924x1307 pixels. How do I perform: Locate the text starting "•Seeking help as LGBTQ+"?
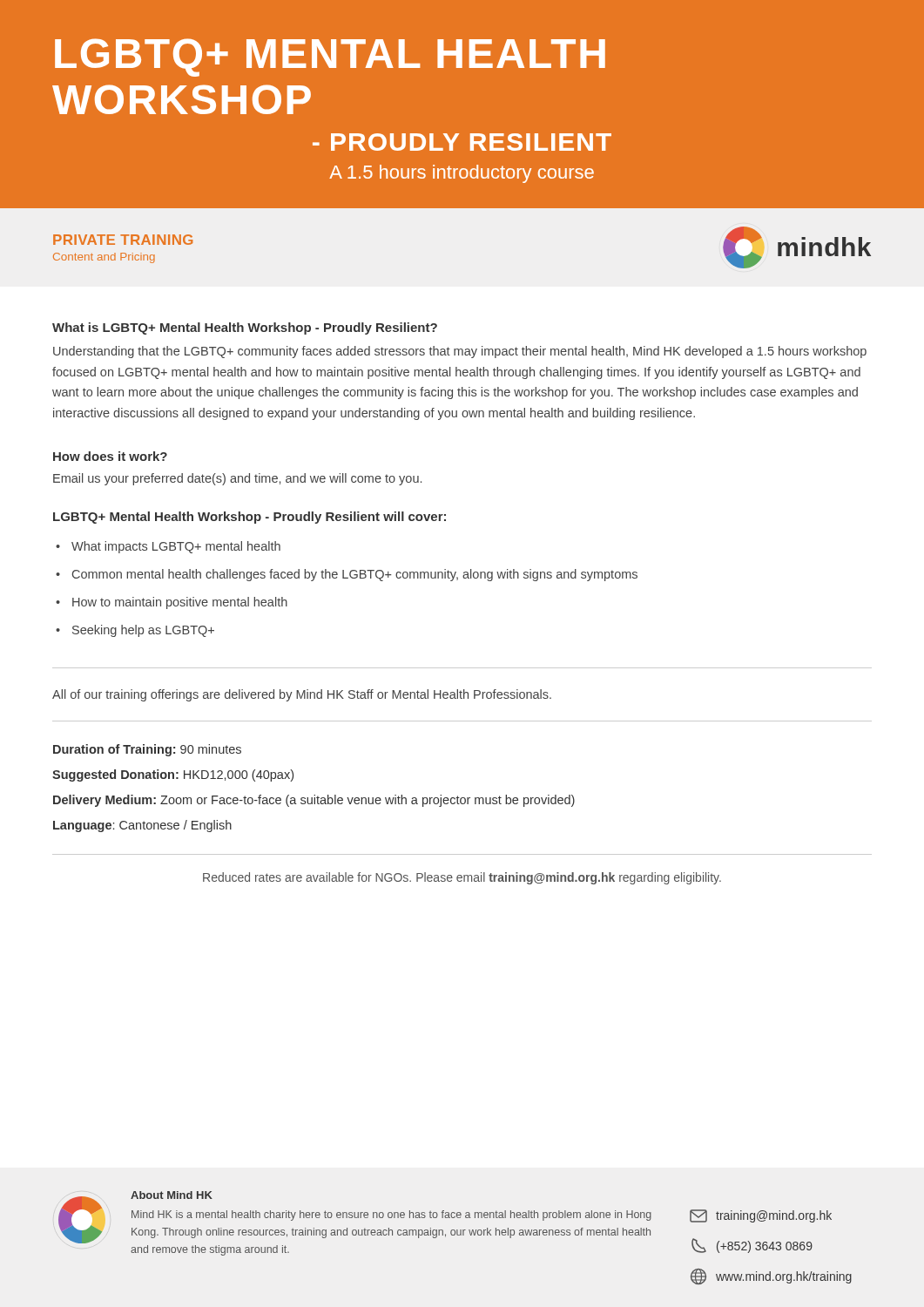(135, 631)
